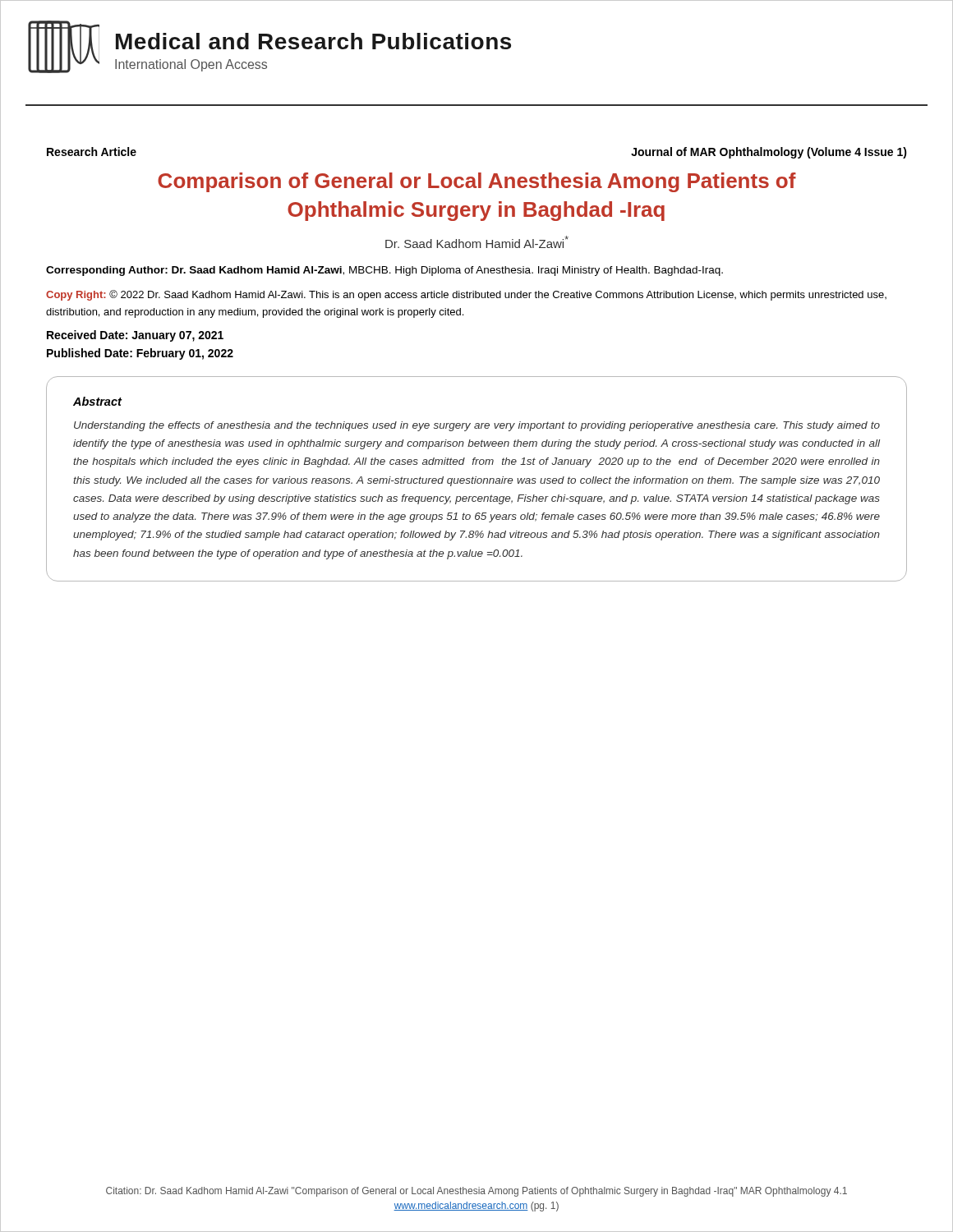Locate the block starting "Corresponding Author: Dr. Saad Kadhom Hamid Al-Zawi, MBCHB."
Image resolution: width=953 pixels, height=1232 pixels.
[476, 270]
